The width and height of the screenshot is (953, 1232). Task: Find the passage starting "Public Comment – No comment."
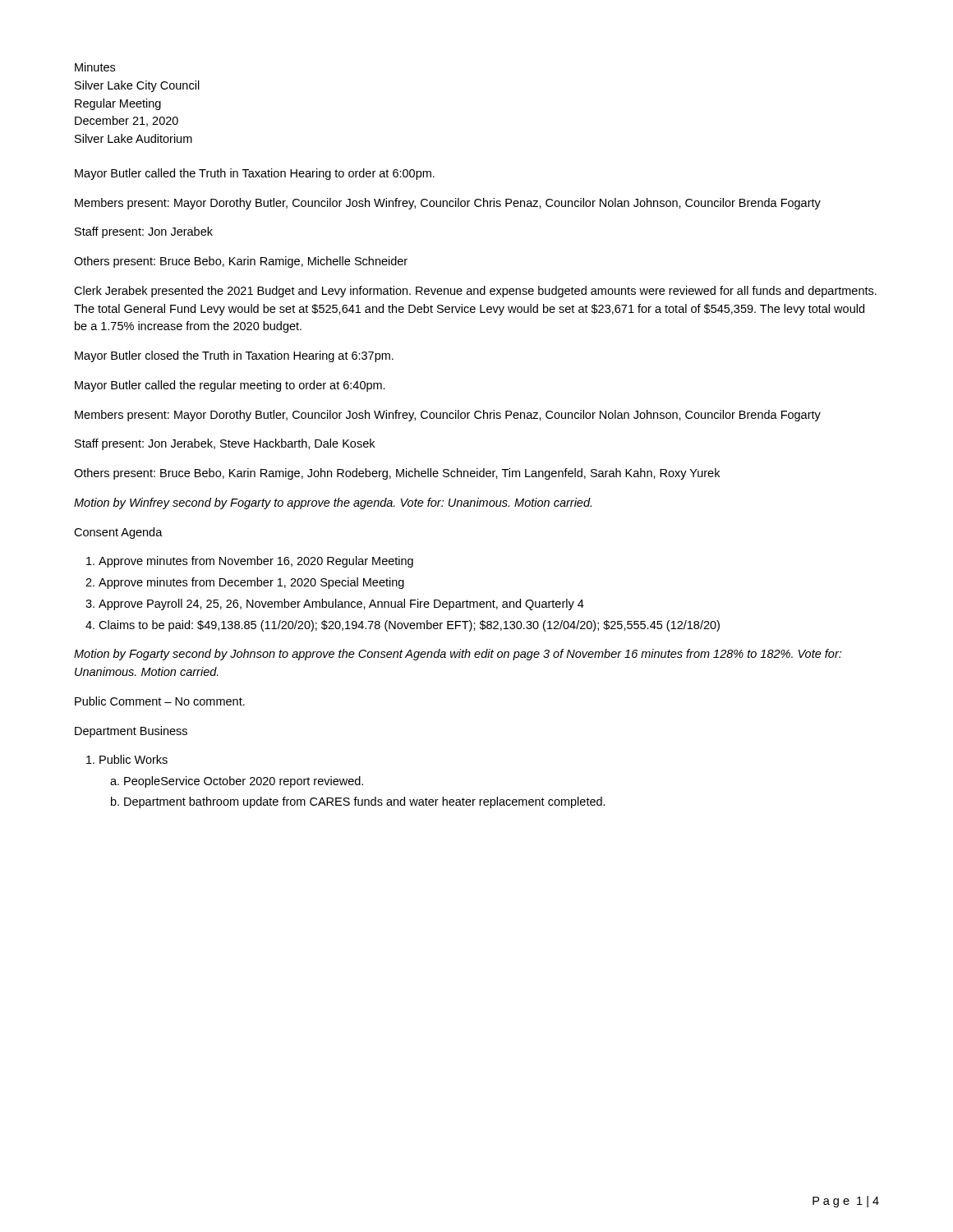[160, 701]
